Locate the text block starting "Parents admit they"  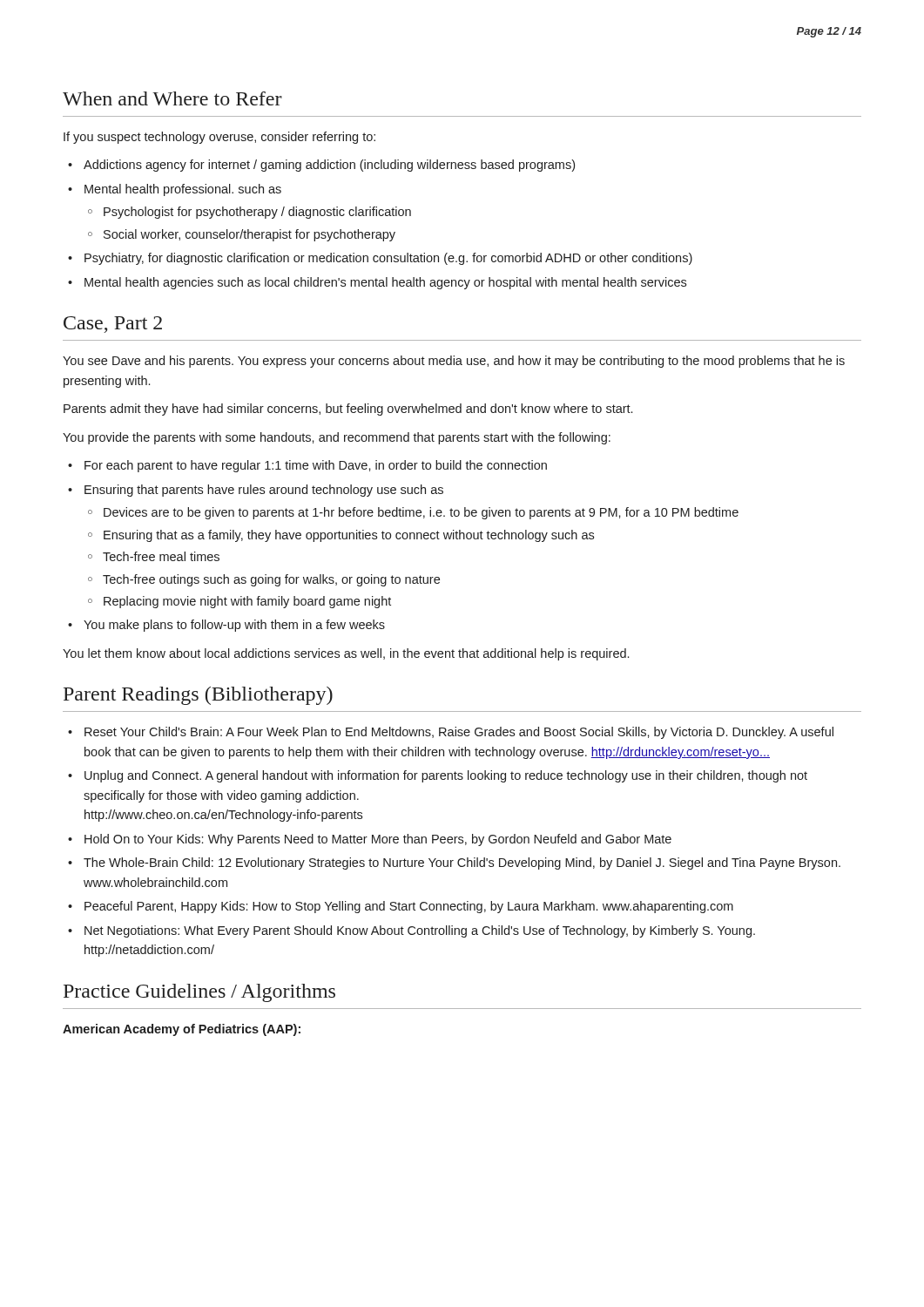348,409
